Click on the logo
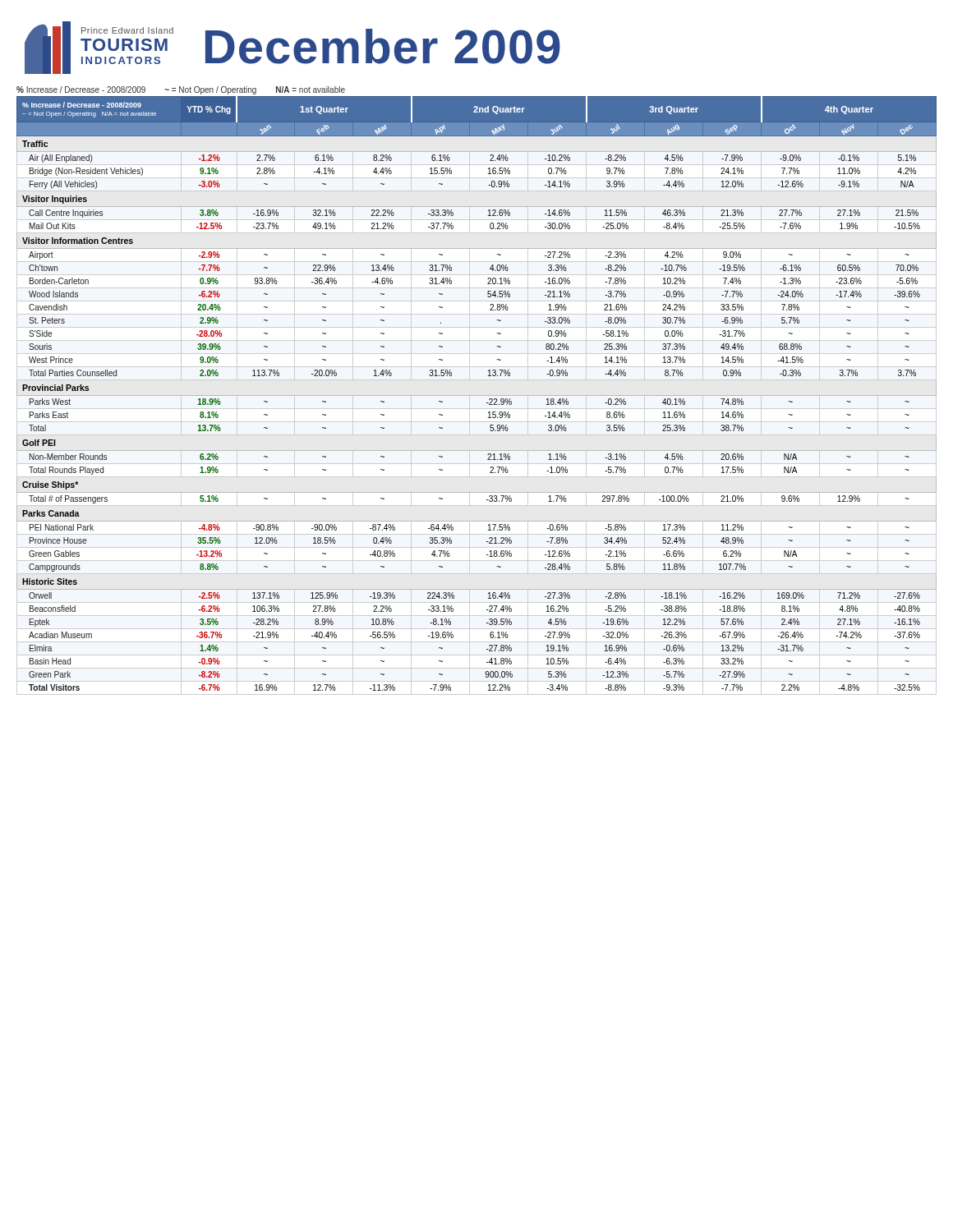This screenshot has height=1232, width=953. (x=99, y=46)
